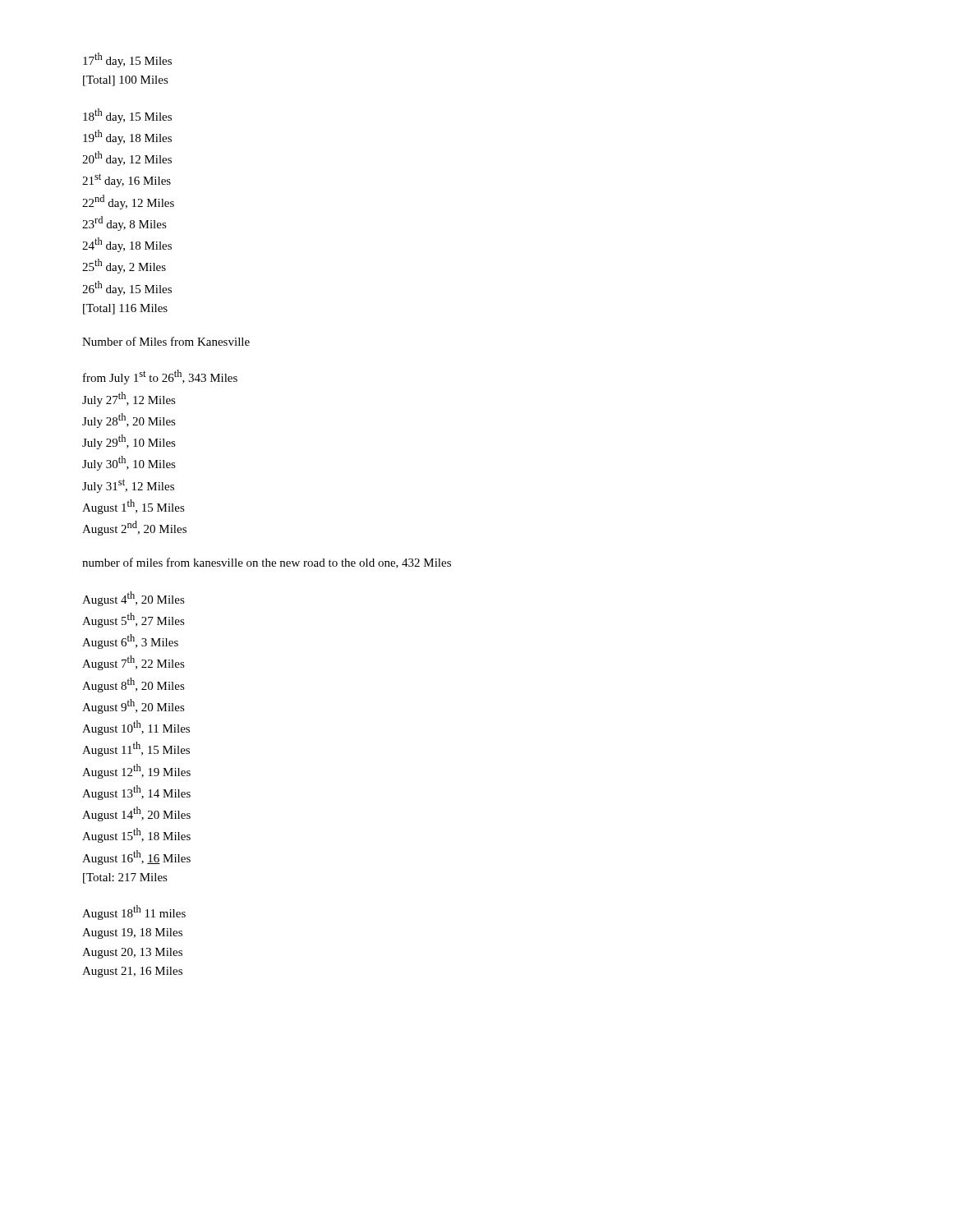This screenshot has height=1232, width=953.
Task: Locate the block of text that opens with "18th day, 15 Miles 19th day,"
Action: coord(127,116)
